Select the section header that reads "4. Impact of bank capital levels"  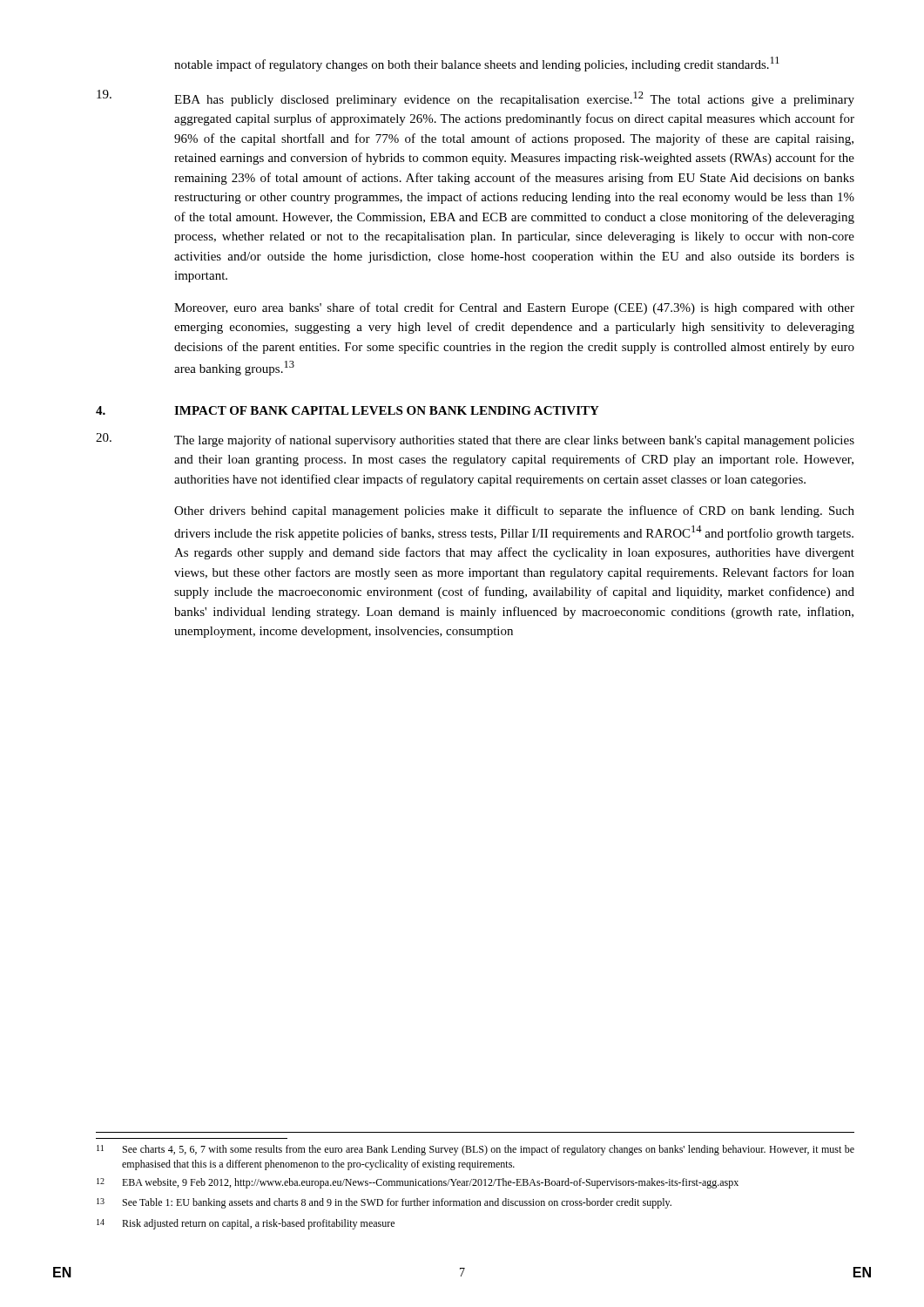(347, 410)
